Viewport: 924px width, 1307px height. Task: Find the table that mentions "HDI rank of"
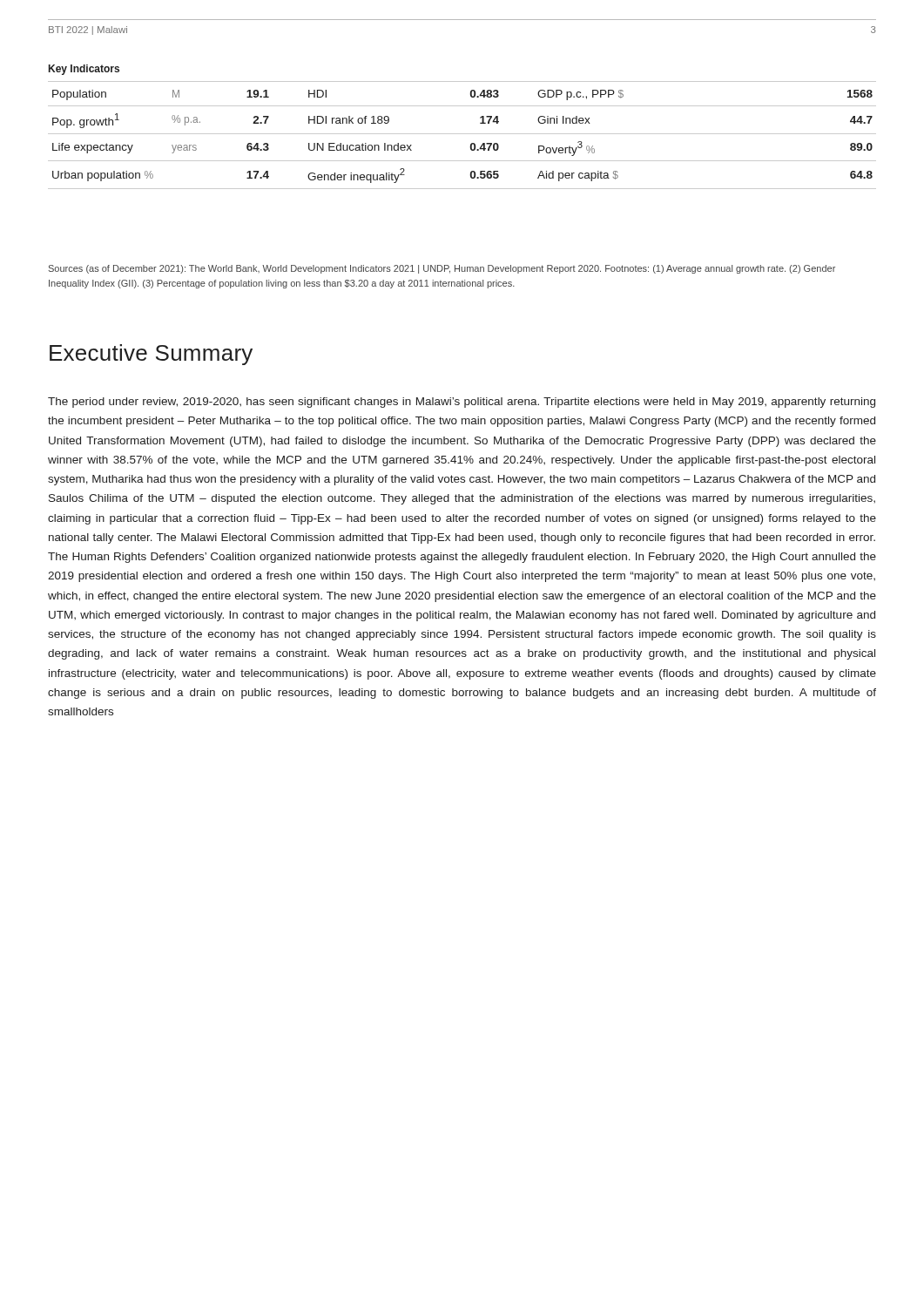click(x=462, y=135)
